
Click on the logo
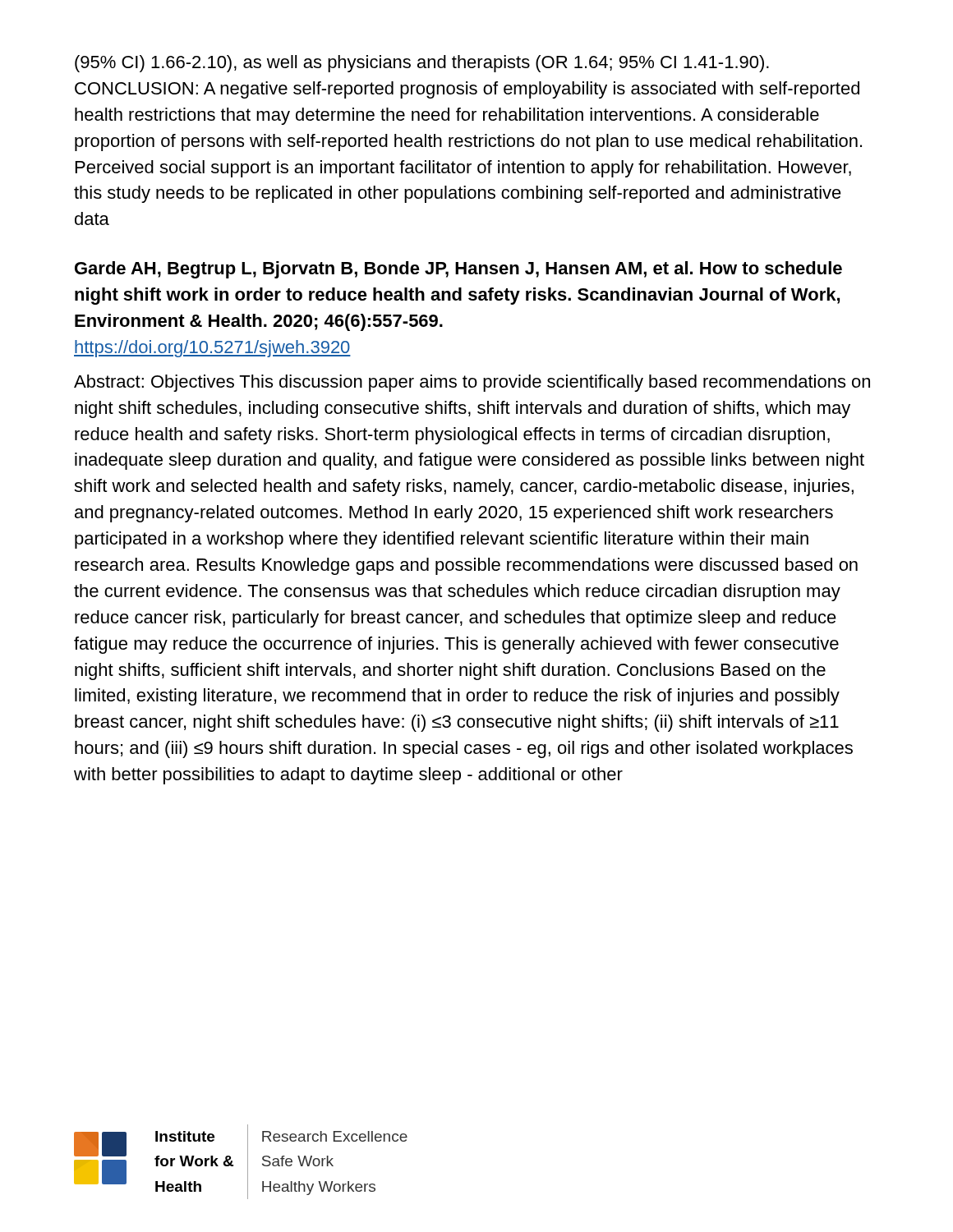click(241, 1162)
